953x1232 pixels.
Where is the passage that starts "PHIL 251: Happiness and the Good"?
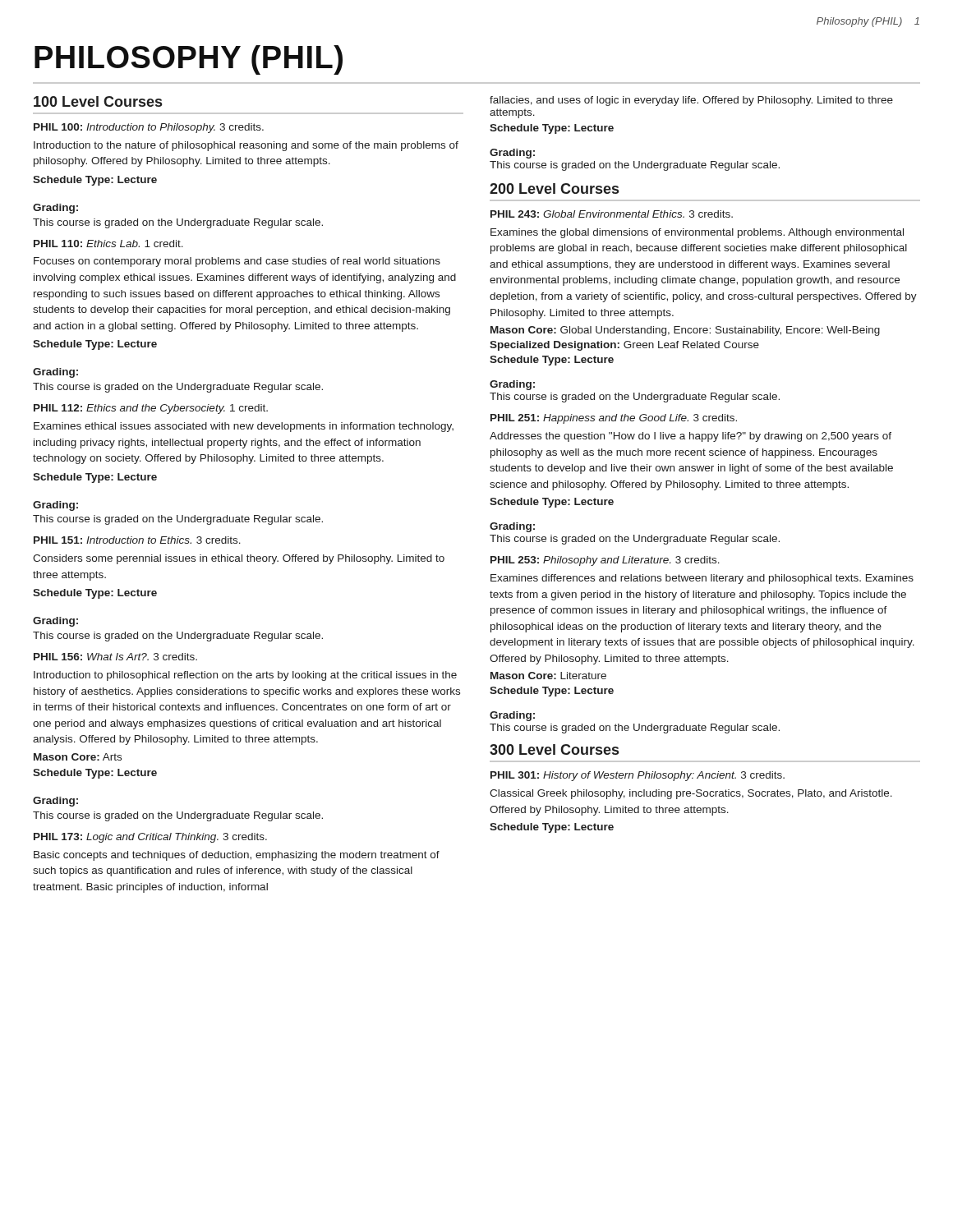pyautogui.click(x=705, y=478)
